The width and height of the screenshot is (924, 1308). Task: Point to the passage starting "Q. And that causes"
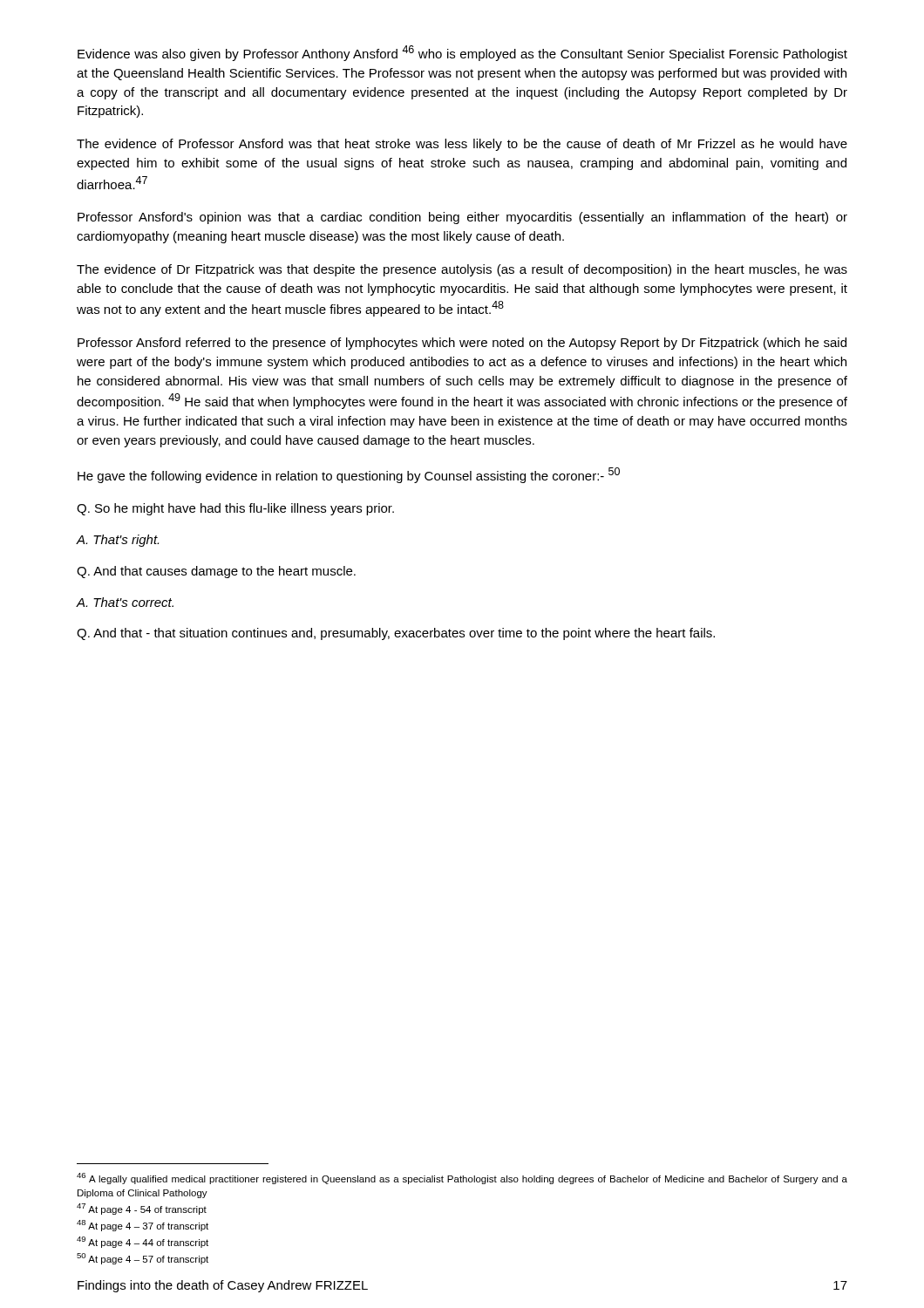217,570
